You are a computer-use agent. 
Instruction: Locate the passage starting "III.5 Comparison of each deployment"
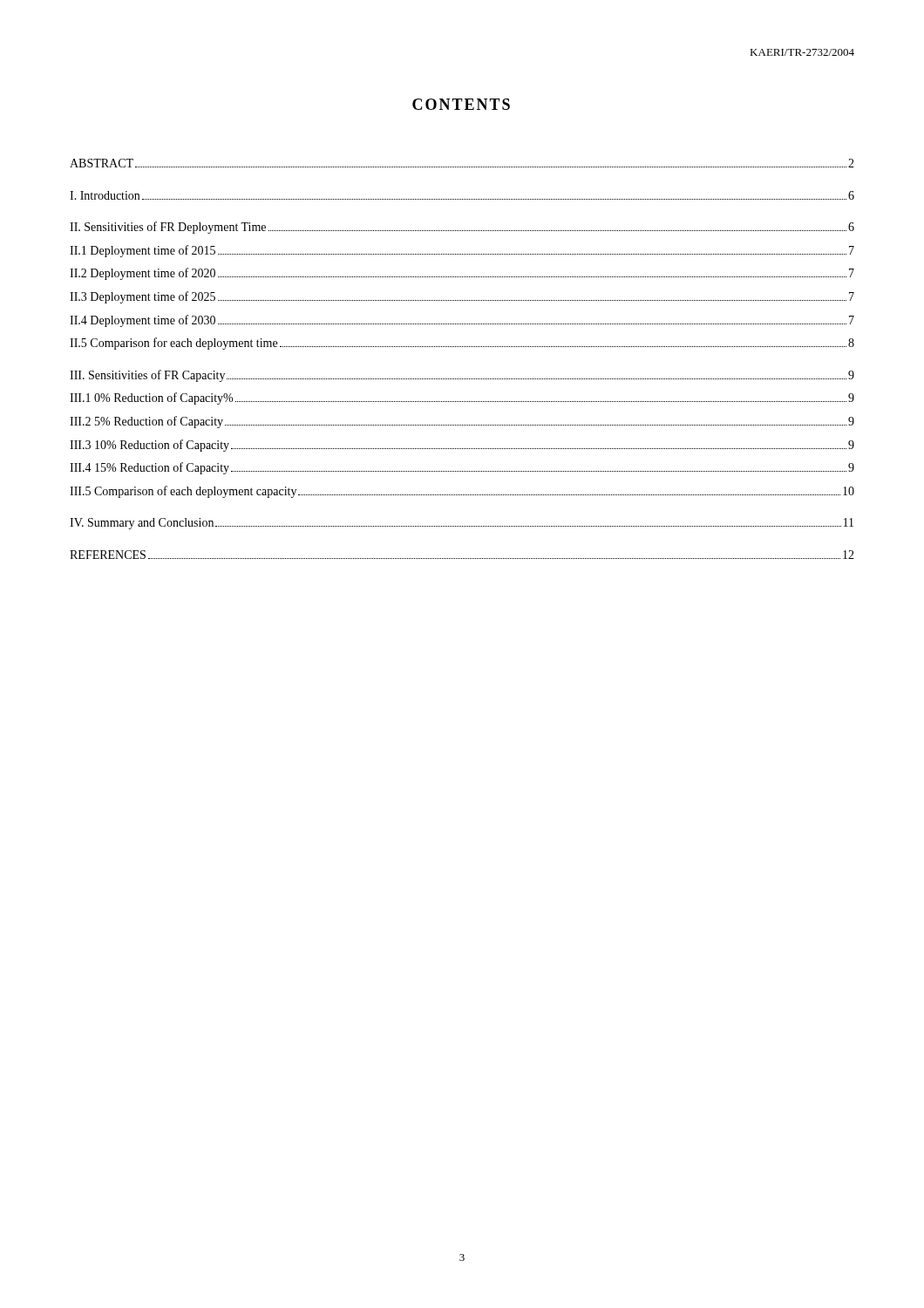[x=462, y=492]
